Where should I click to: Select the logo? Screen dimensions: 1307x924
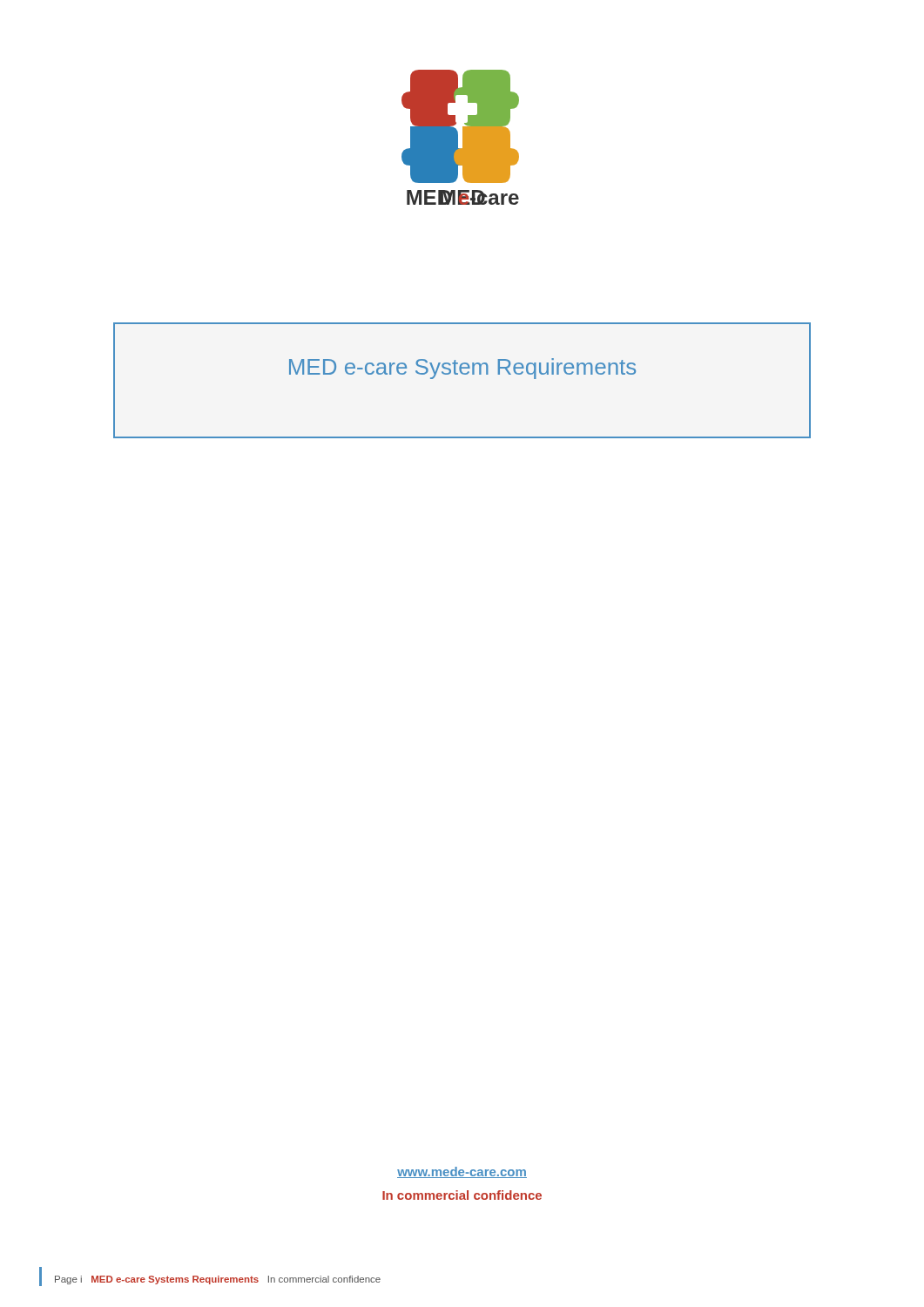pyautogui.click(x=462, y=139)
